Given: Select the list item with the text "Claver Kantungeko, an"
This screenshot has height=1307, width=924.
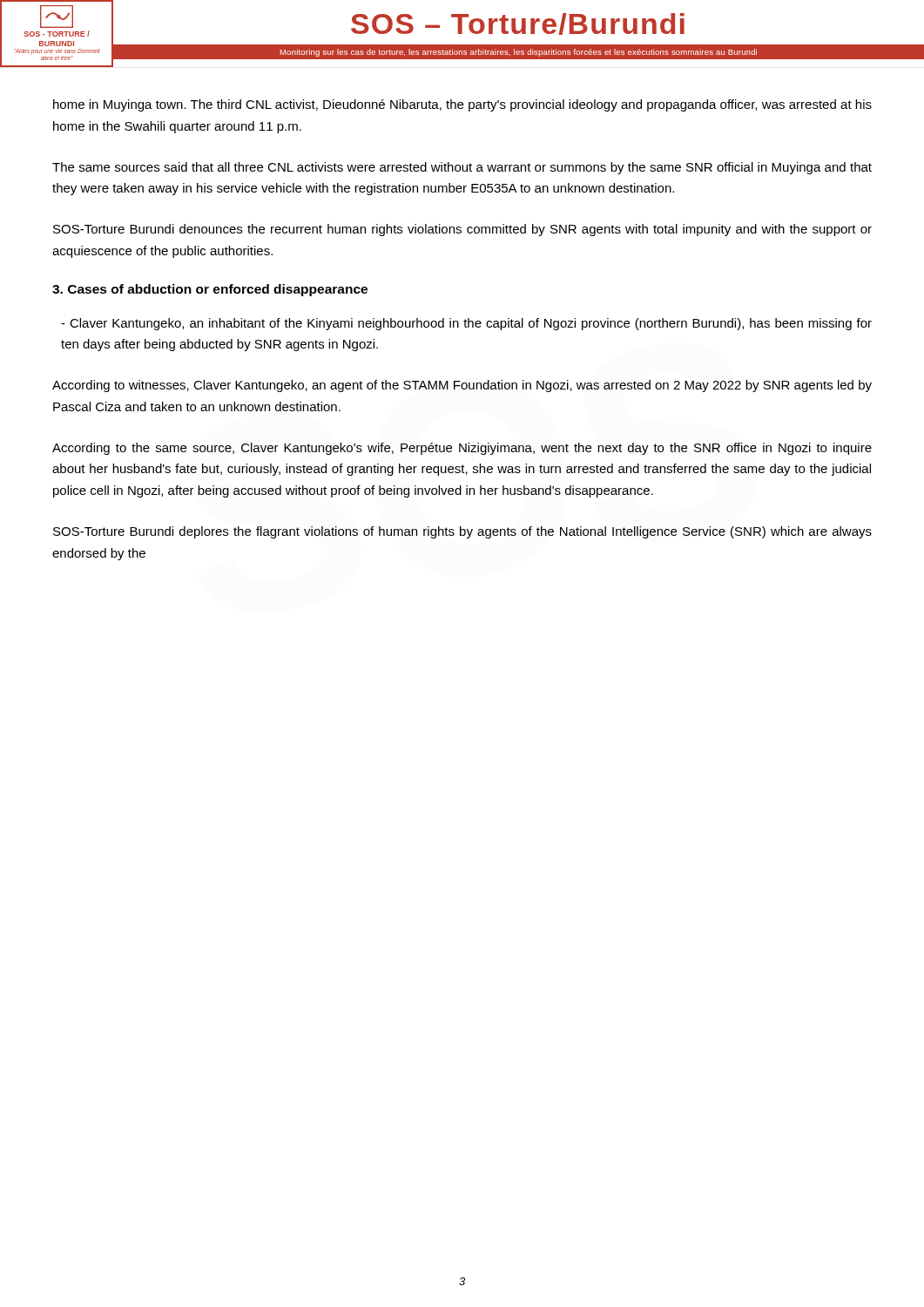Looking at the screenshot, I should click(466, 333).
